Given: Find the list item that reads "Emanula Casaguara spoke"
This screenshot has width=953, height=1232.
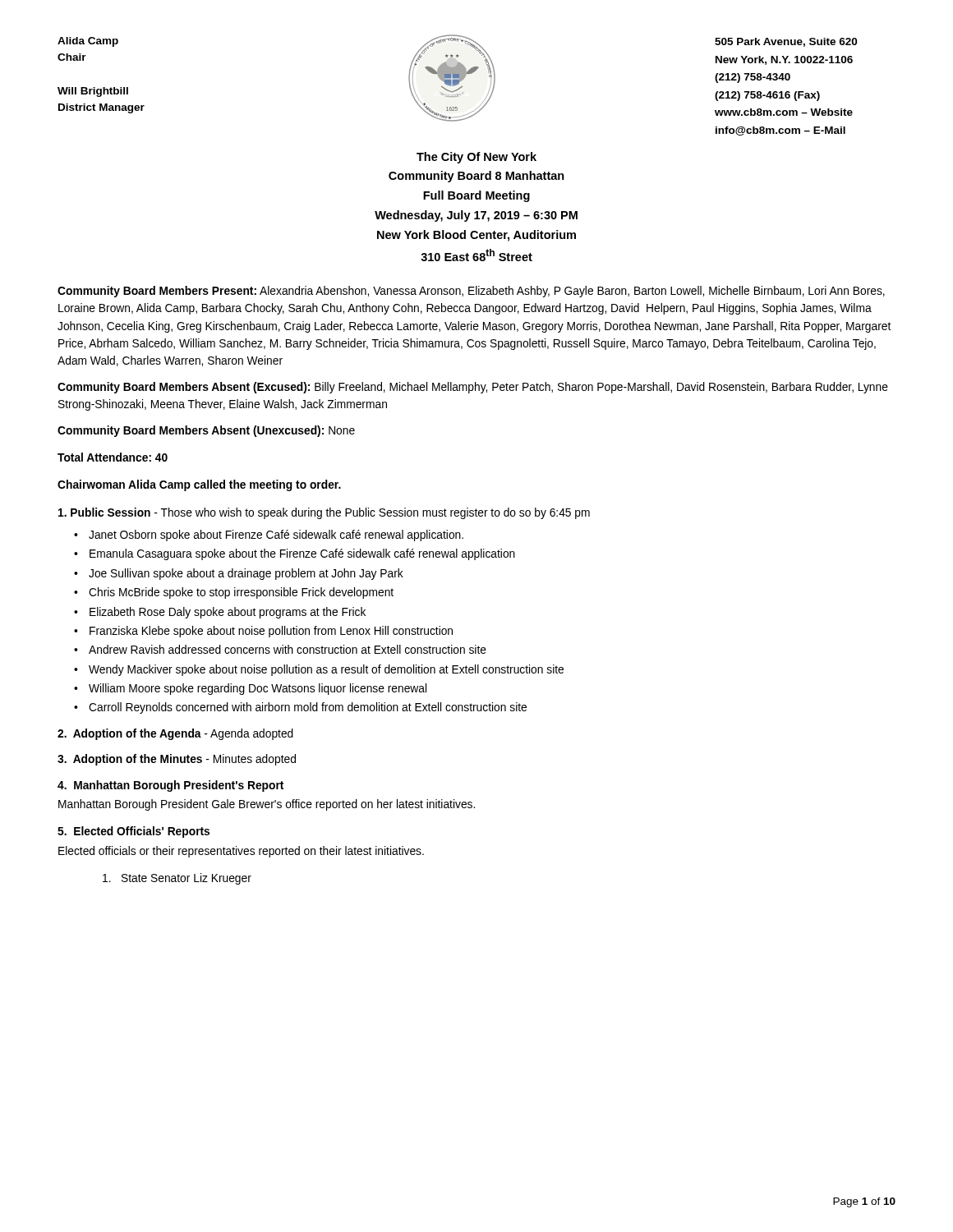Looking at the screenshot, I should pos(302,554).
